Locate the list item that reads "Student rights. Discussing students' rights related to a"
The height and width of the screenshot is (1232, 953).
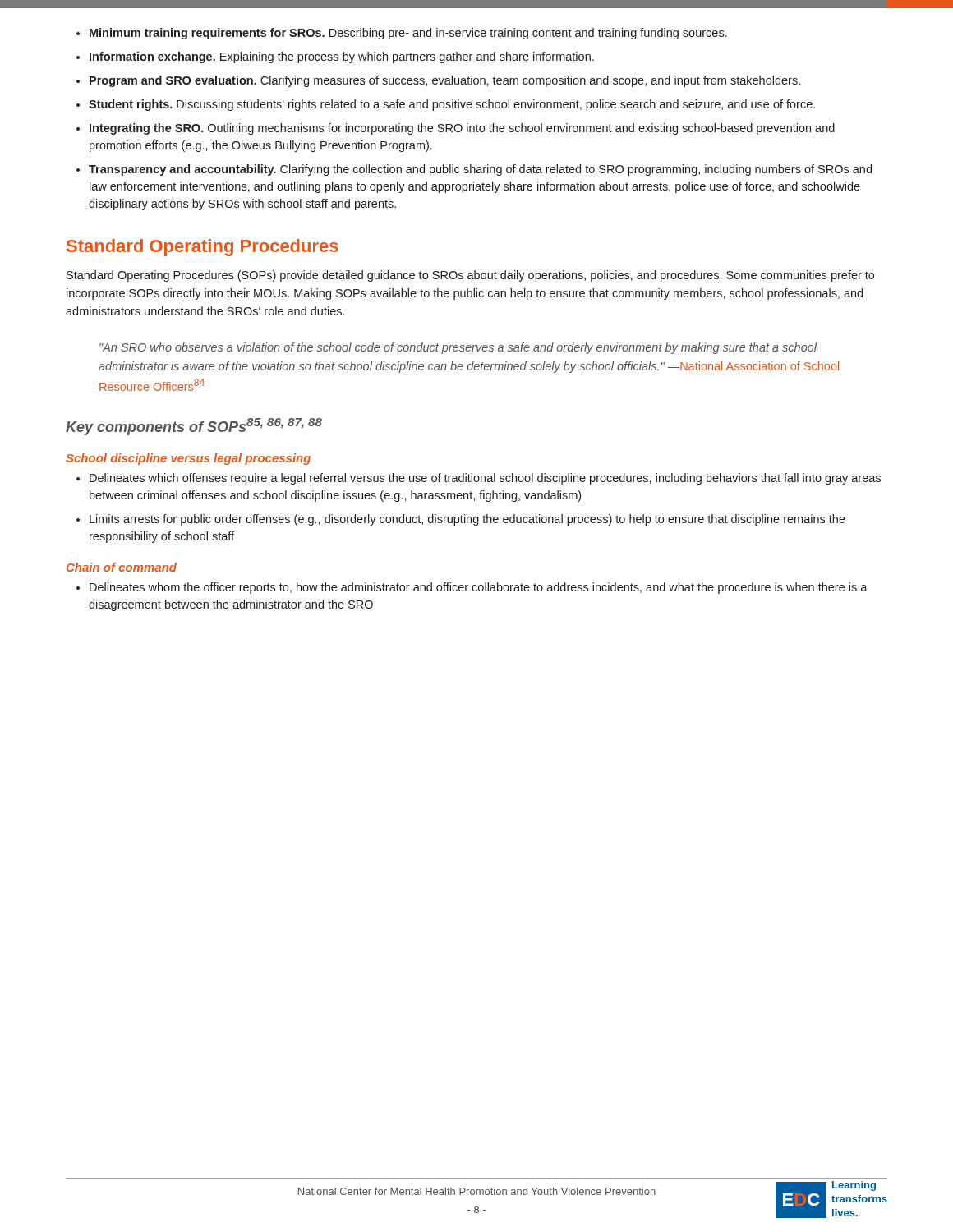click(x=452, y=104)
